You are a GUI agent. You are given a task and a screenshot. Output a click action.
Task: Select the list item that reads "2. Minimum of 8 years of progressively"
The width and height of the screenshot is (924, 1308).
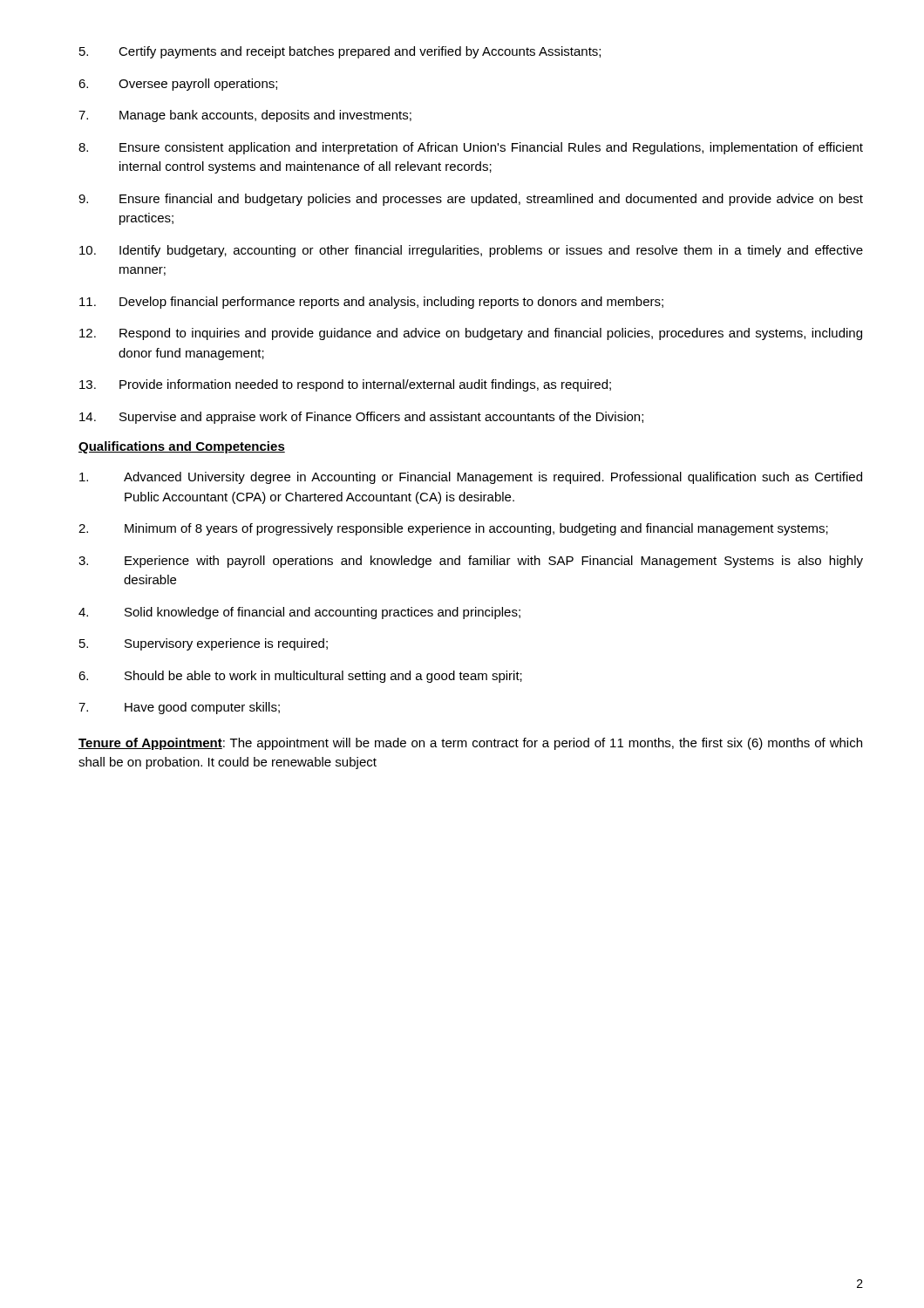[x=471, y=529]
